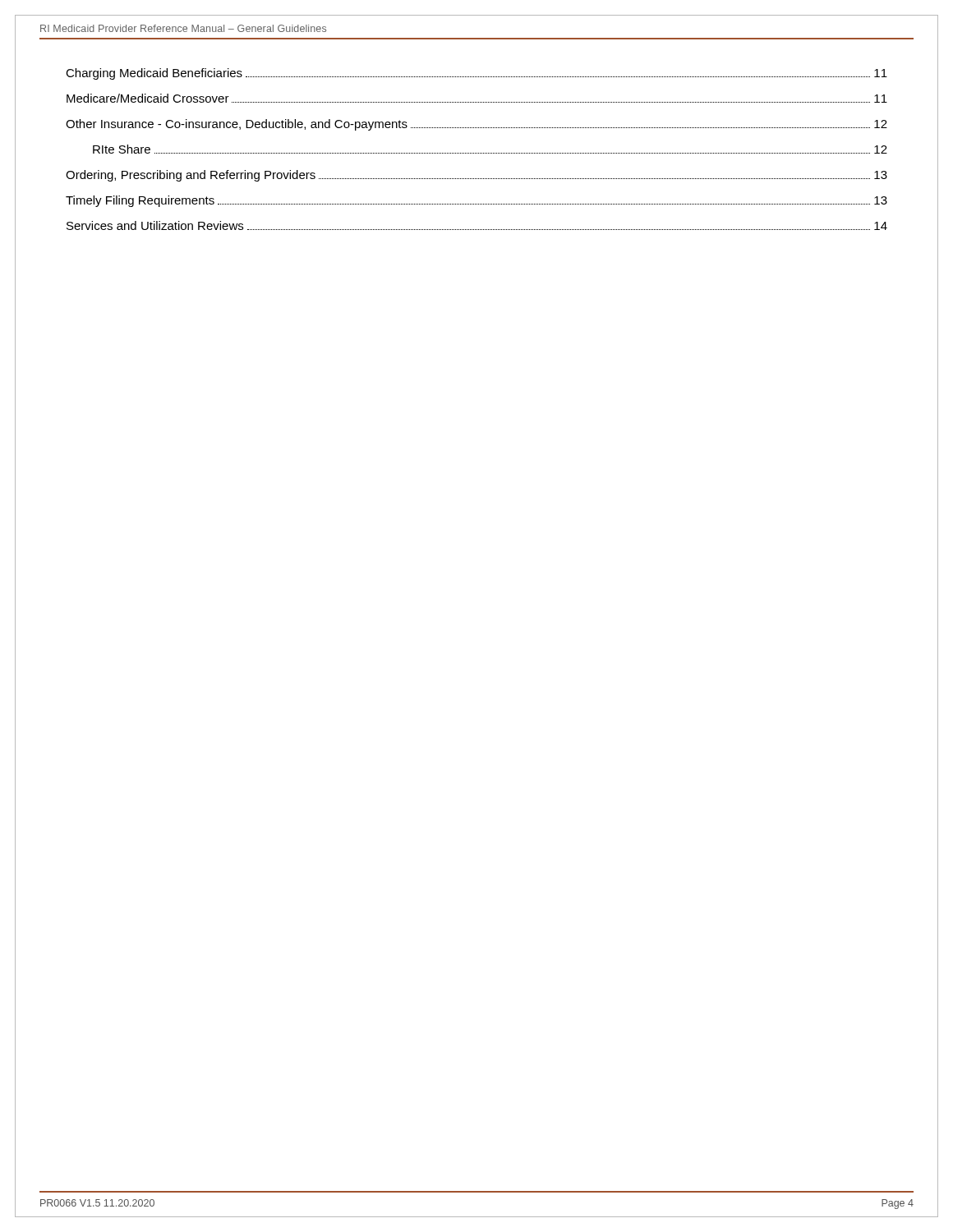Find the list item that reads "Charging Medicaid Beneficiaries 11"
Viewport: 953px width, 1232px height.
(x=476, y=73)
